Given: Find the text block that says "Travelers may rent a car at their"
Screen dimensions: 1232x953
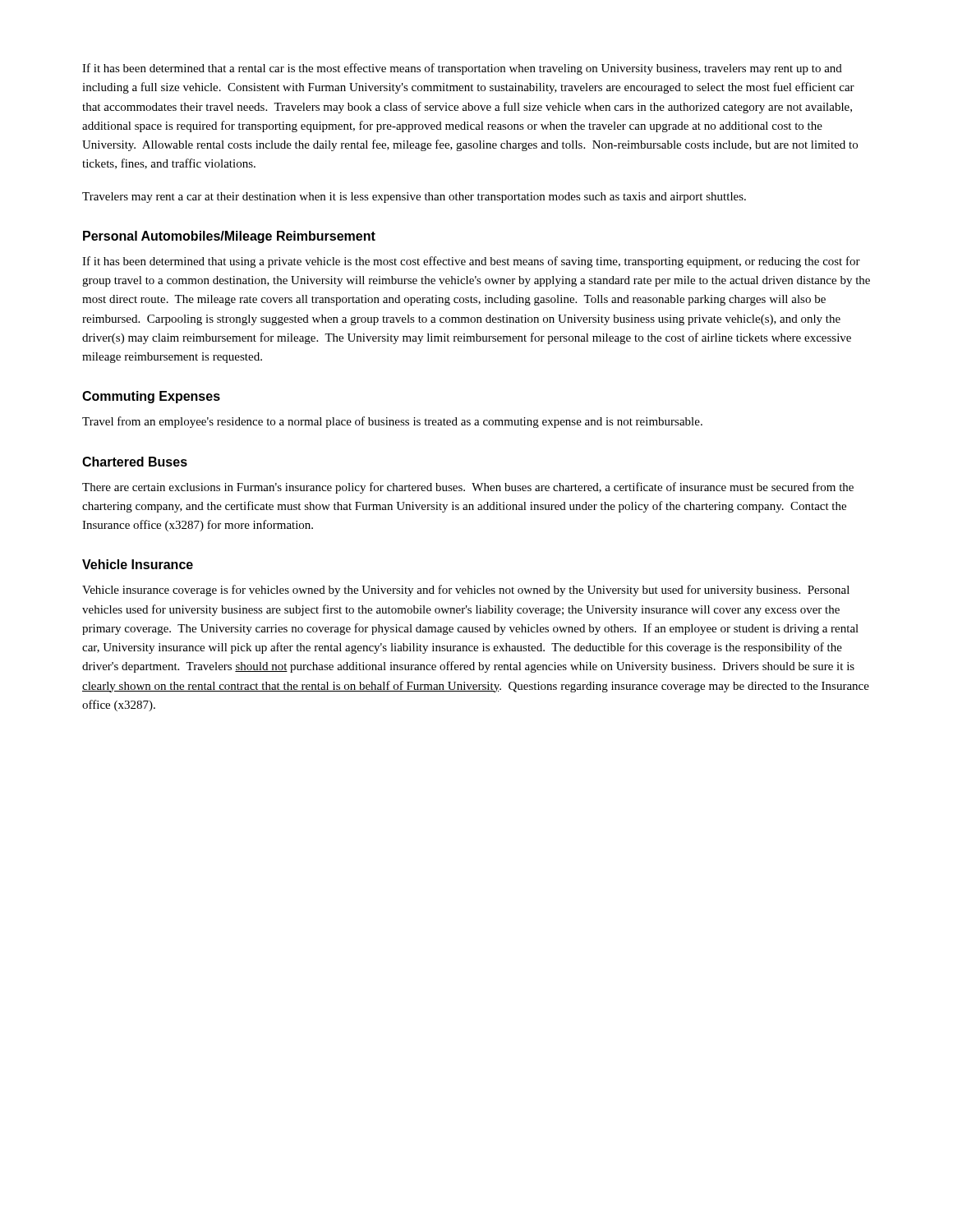Looking at the screenshot, I should [x=414, y=196].
